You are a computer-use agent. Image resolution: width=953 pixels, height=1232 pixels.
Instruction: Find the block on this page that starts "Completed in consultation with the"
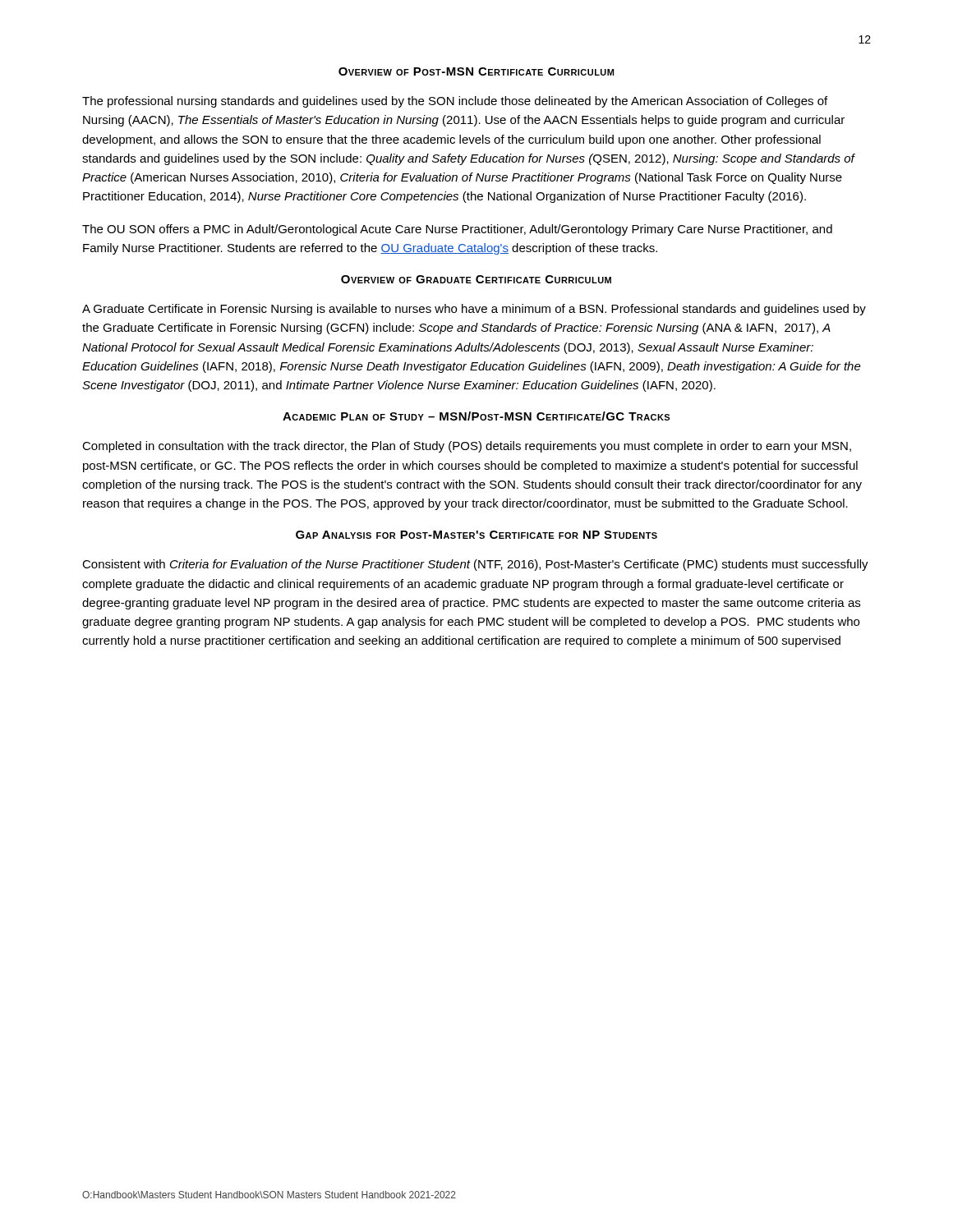tap(472, 474)
